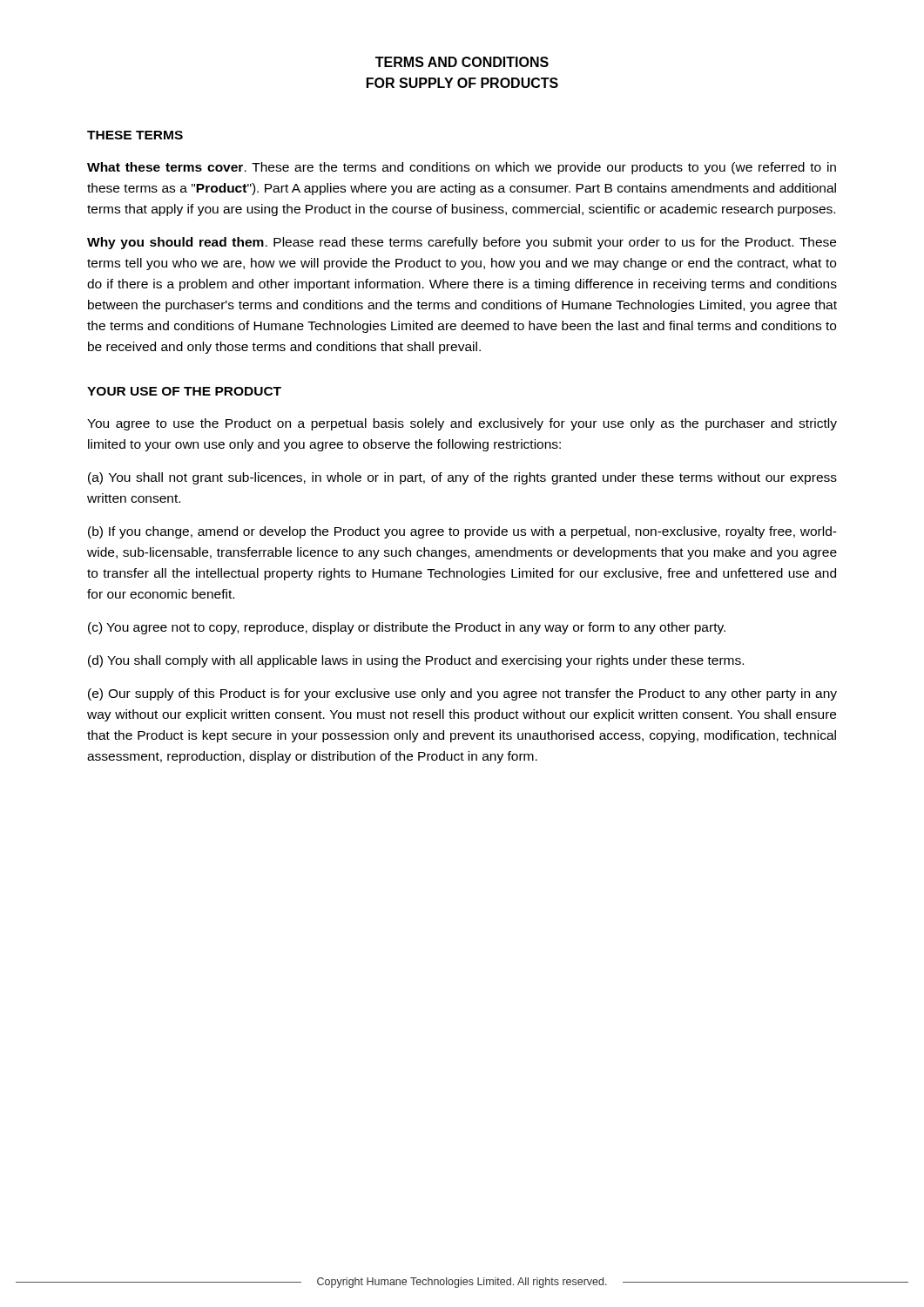Select the section header that reads "THESE TERMS"

tap(135, 135)
